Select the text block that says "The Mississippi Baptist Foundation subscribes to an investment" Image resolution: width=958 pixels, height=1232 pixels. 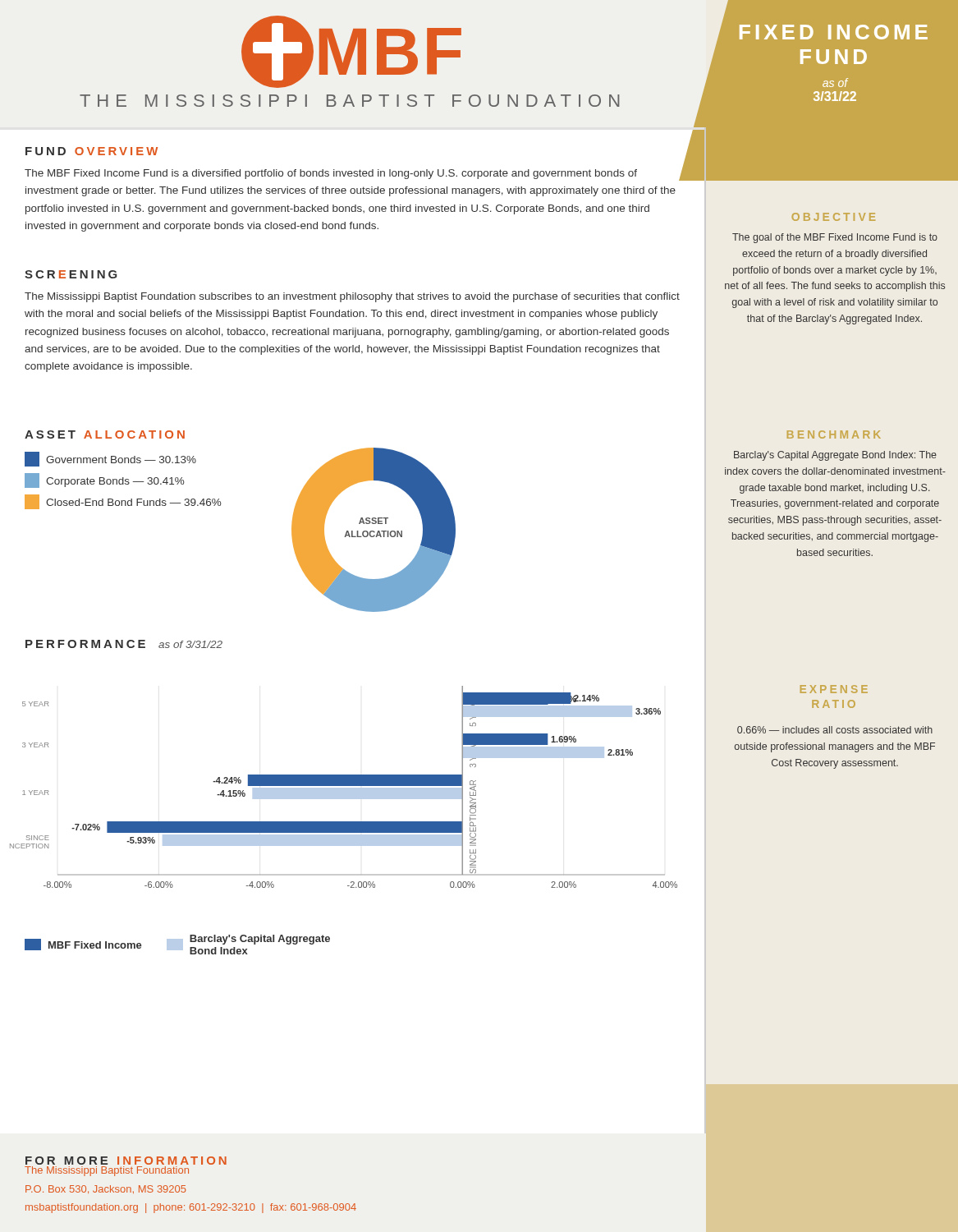tap(352, 331)
